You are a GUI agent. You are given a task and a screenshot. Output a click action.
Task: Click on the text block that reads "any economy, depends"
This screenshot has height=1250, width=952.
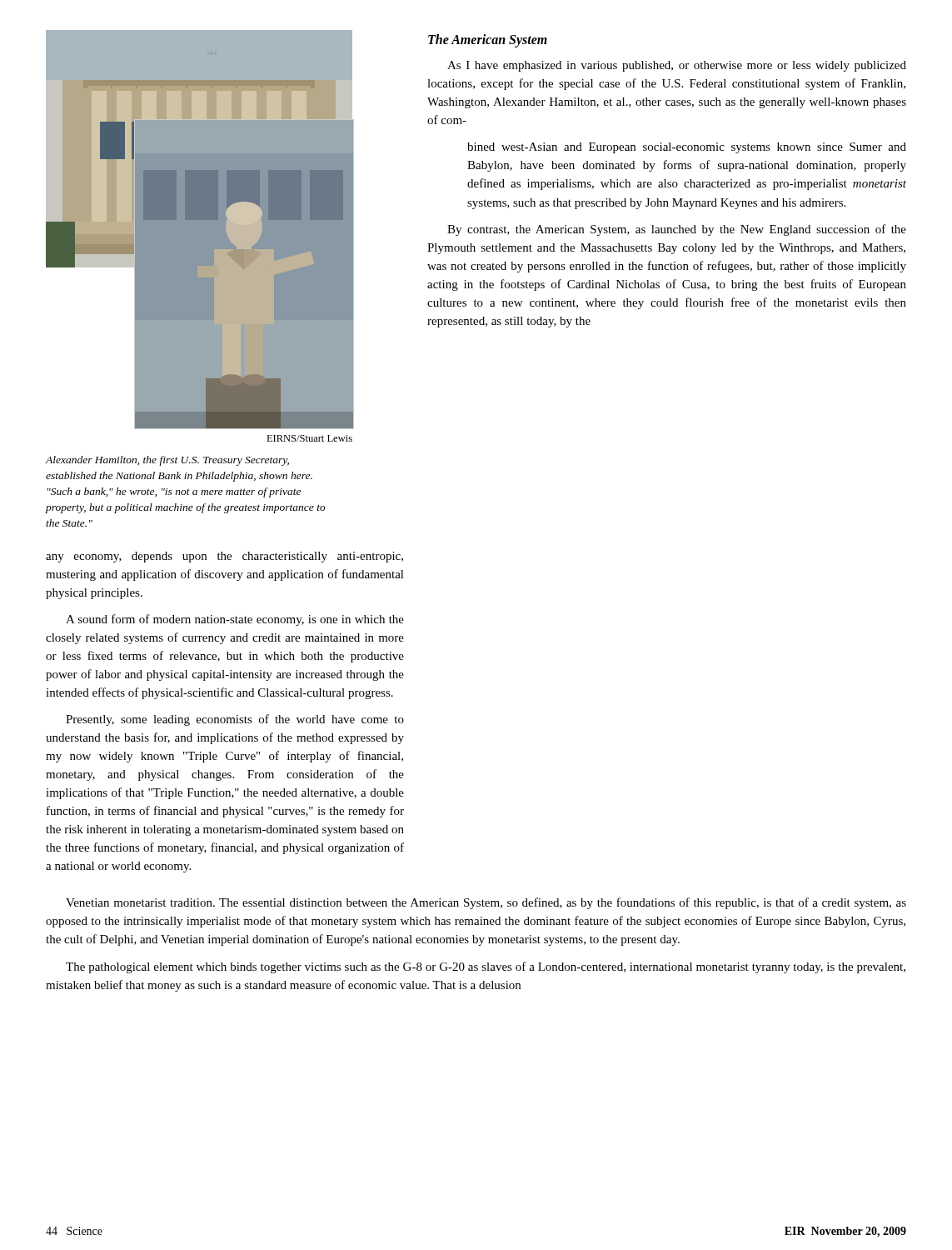[x=225, y=711]
